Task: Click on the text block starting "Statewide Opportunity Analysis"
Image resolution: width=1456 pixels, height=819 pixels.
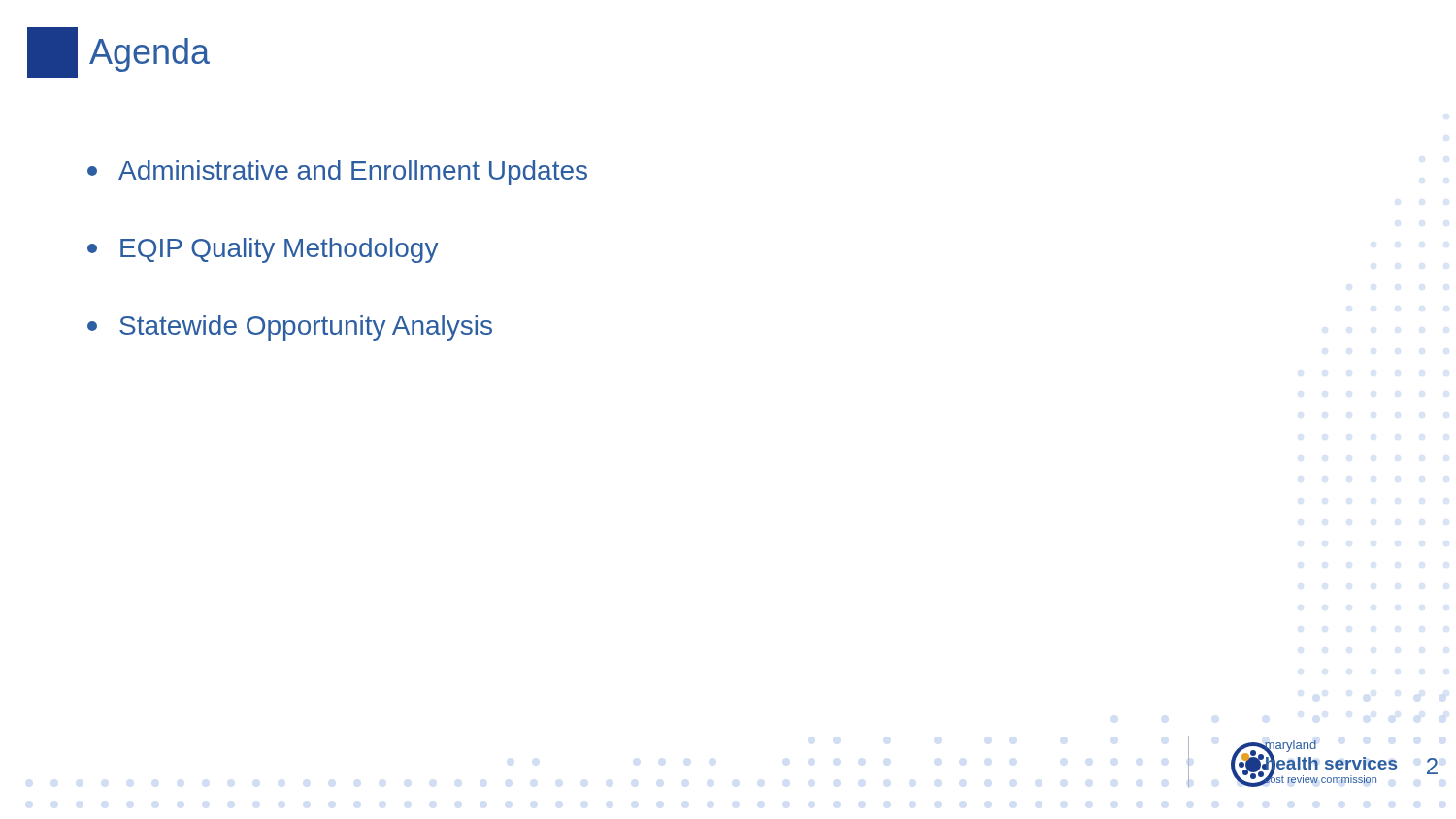Action: pos(290,326)
